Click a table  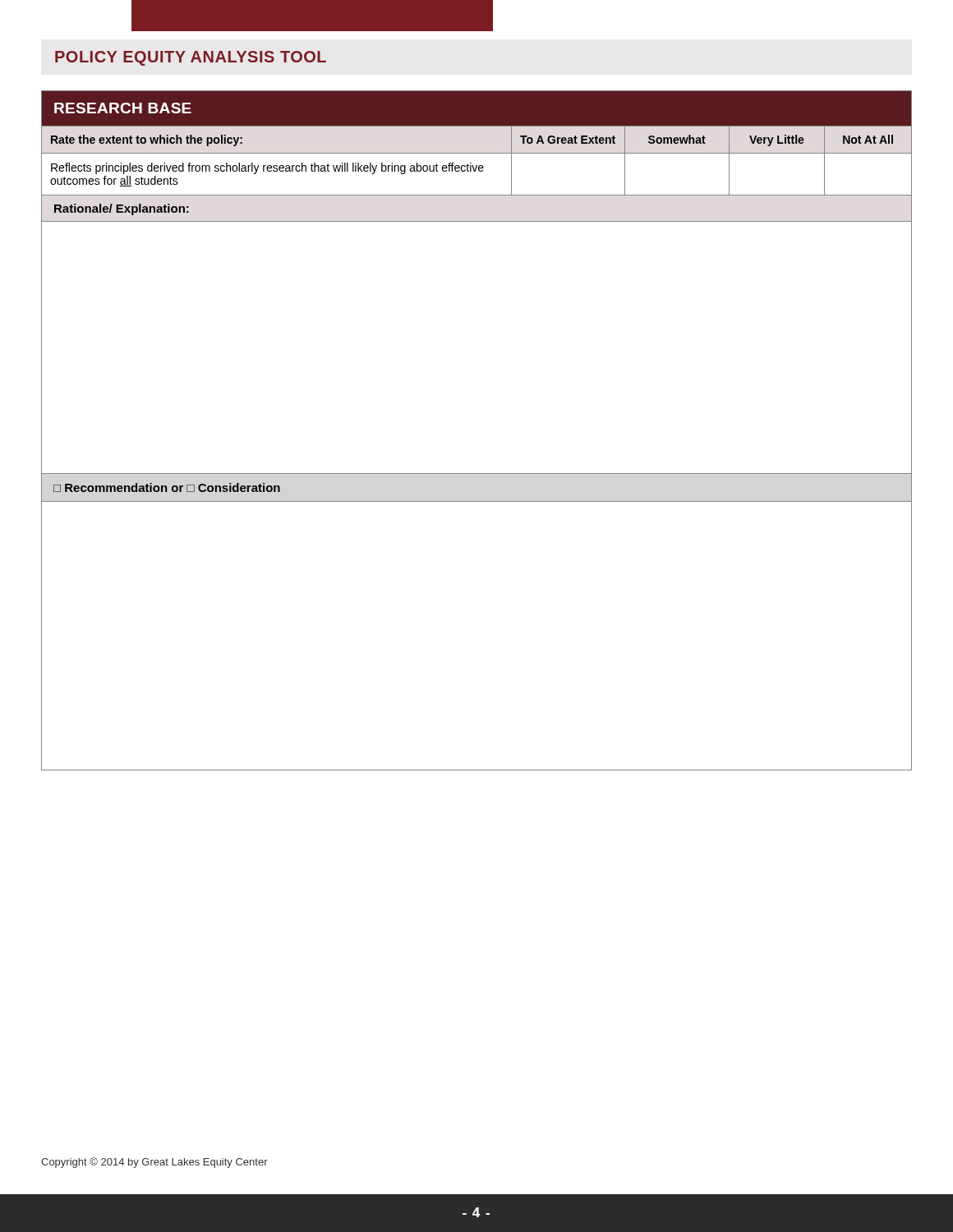click(476, 430)
